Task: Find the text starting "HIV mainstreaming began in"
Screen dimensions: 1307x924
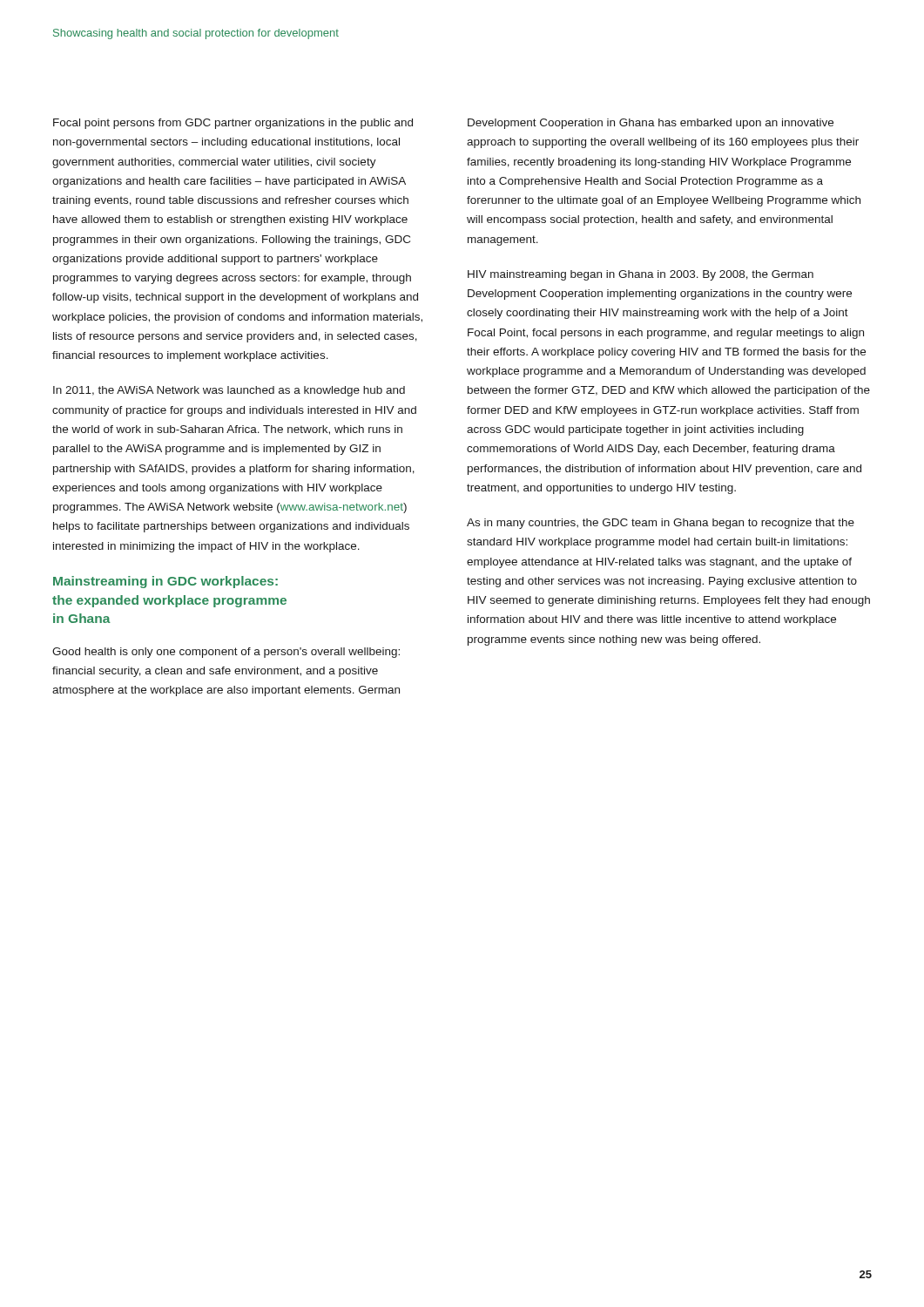Action: pyautogui.click(x=669, y=381)
